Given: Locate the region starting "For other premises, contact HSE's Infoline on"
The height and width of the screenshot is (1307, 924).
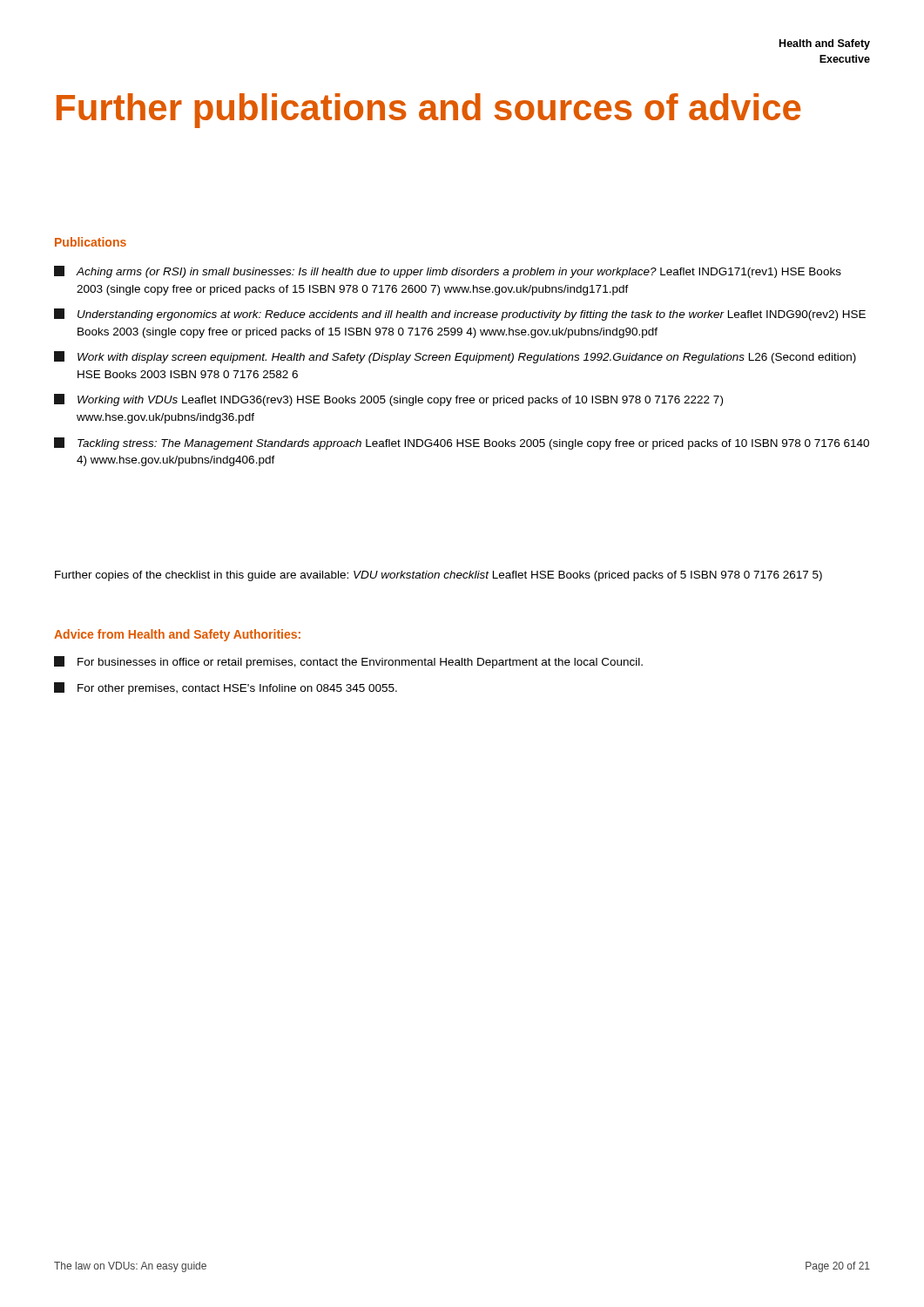Looking at the screenshot, I should pyautogui.click(x=226, y=688).
